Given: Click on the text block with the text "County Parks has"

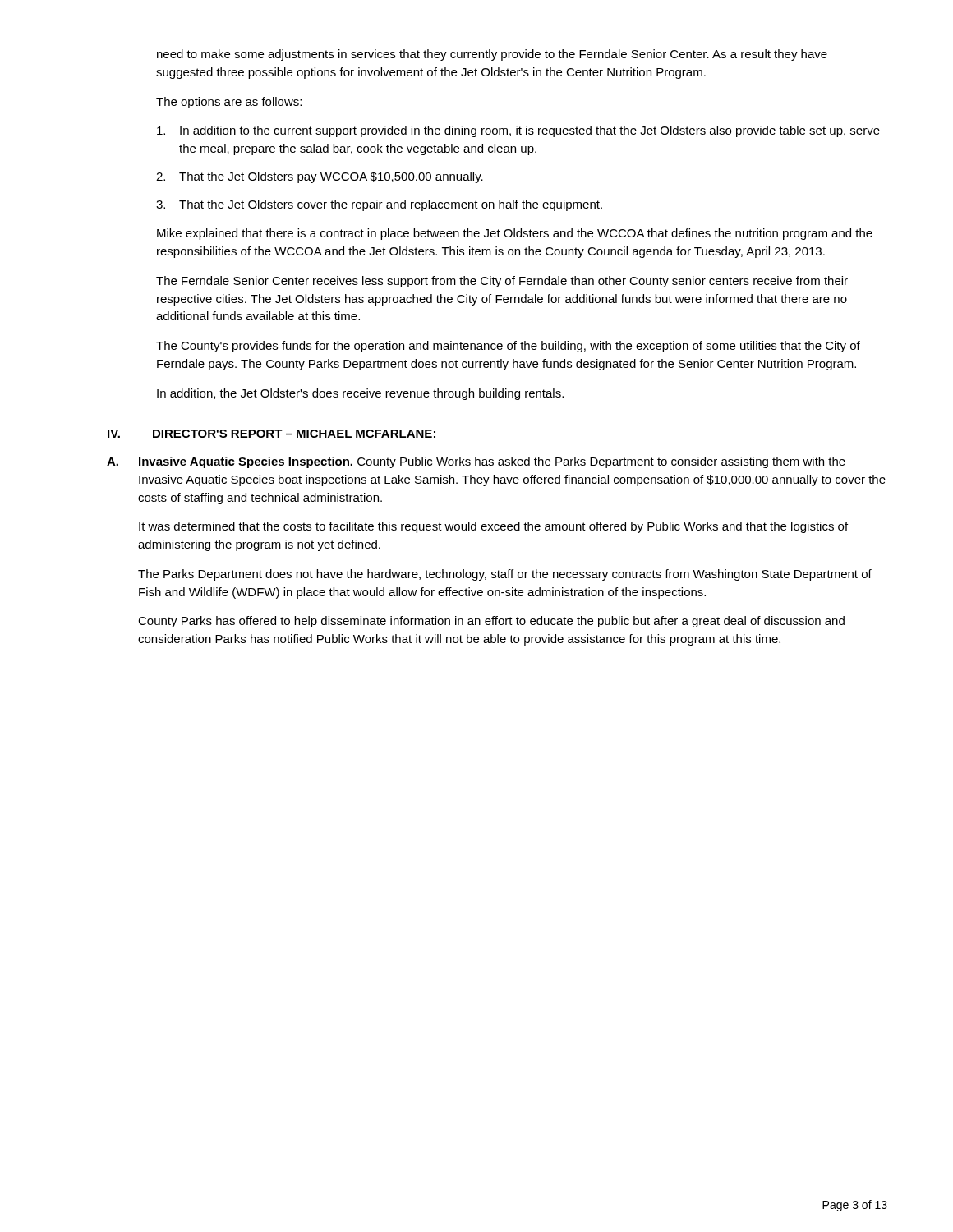Looking at the screenshot, I should [x=492, y=630].
